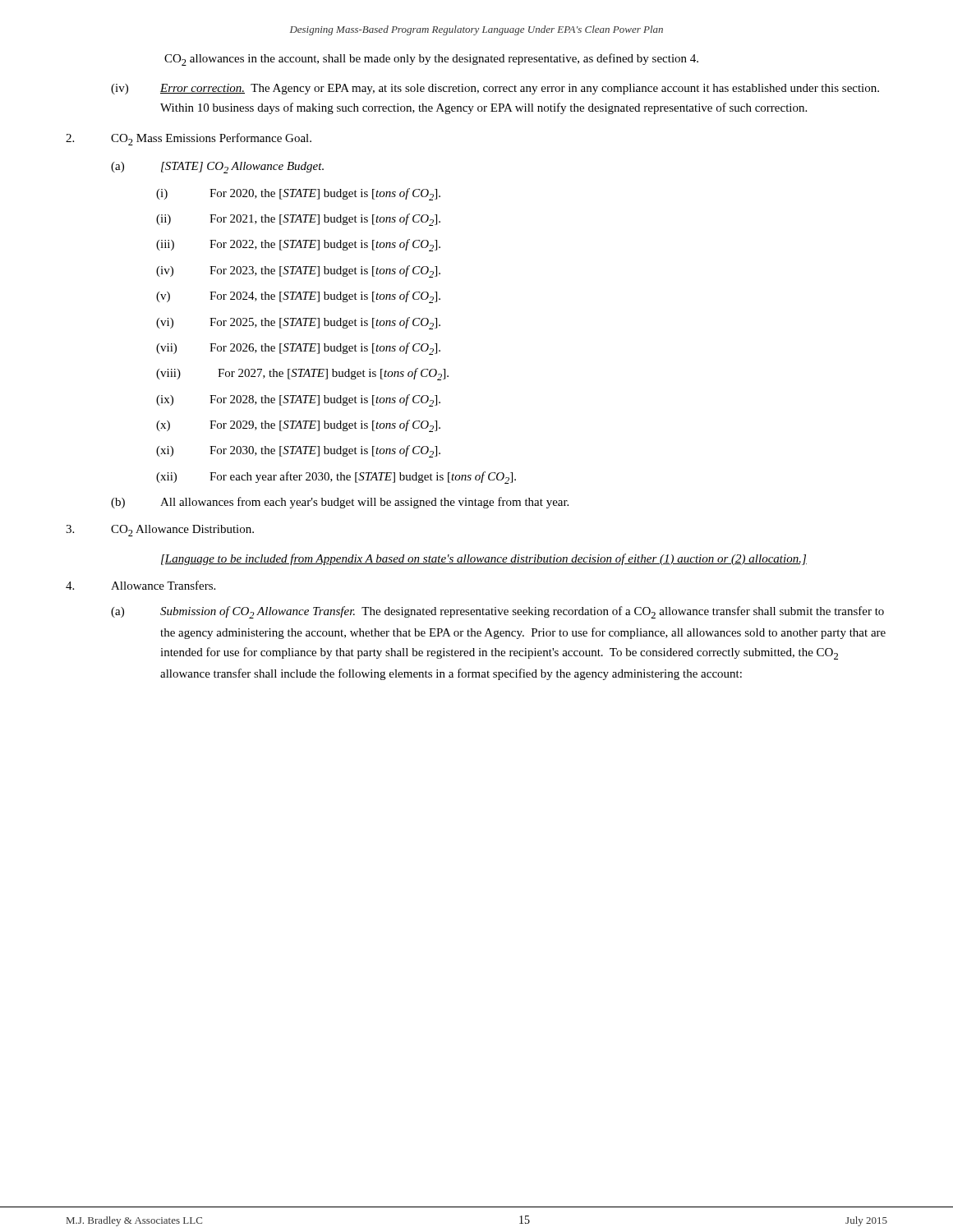Point to the region starting "(iv) For 2023,"
953x1232 pixels.
pos(298,271)
